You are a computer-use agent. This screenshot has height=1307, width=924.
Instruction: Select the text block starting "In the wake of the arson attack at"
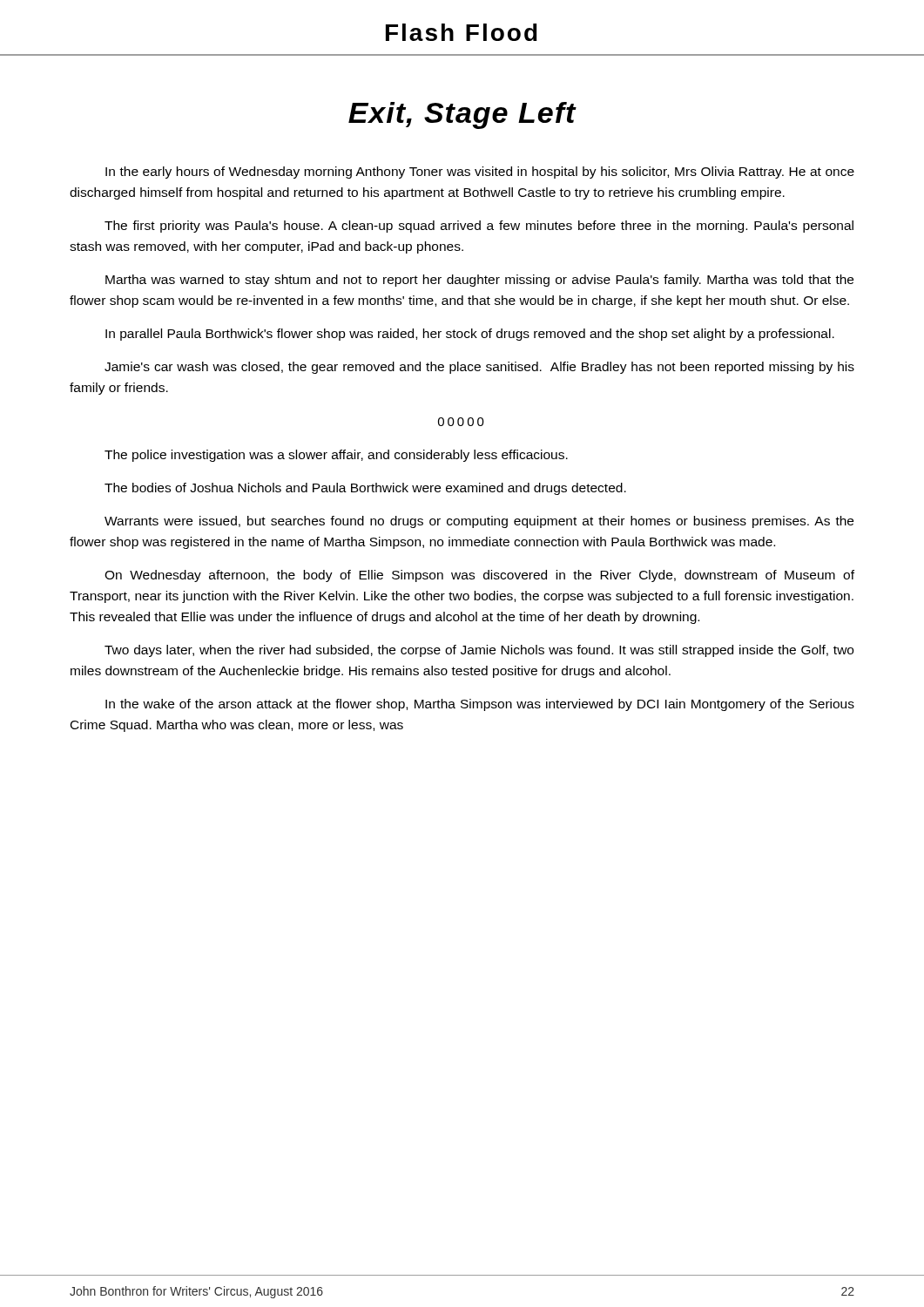coord(462,714)
